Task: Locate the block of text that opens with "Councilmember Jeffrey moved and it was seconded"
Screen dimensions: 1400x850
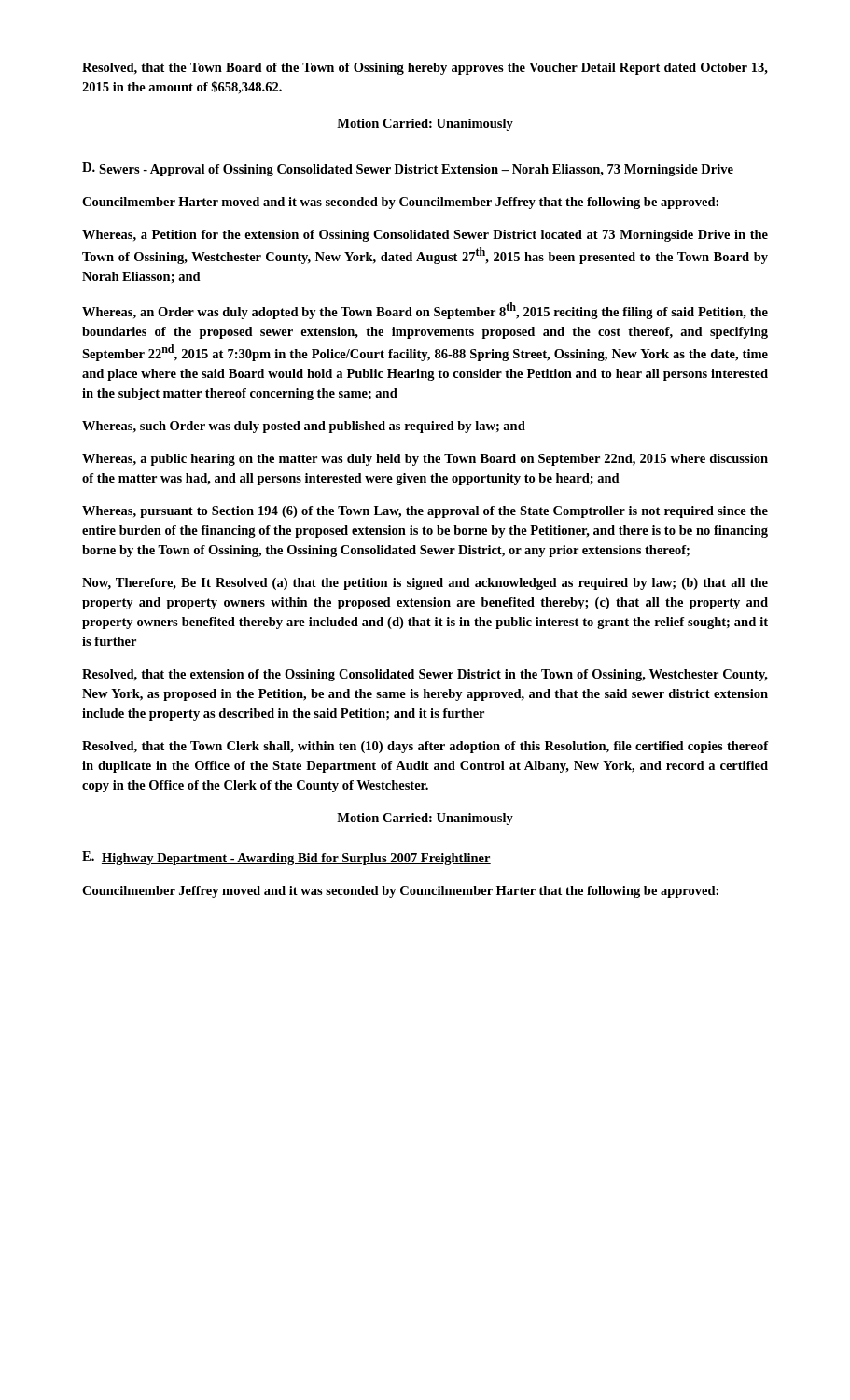Action: click(x=401, y=890)
